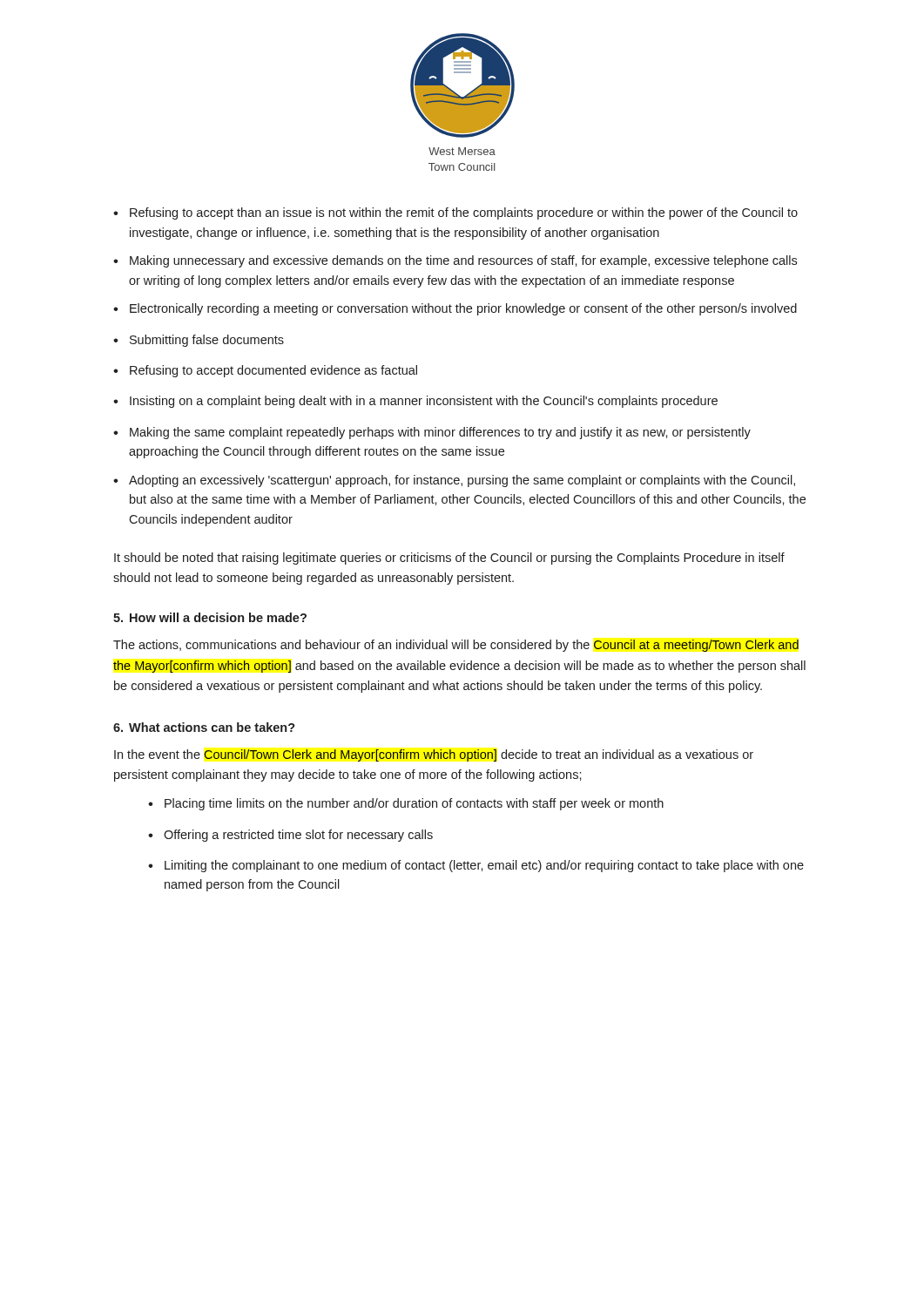Point to the text starting "Refusing to accept than an issue"
Screen dimensions: 1307x924
click(x=463, y=223)
